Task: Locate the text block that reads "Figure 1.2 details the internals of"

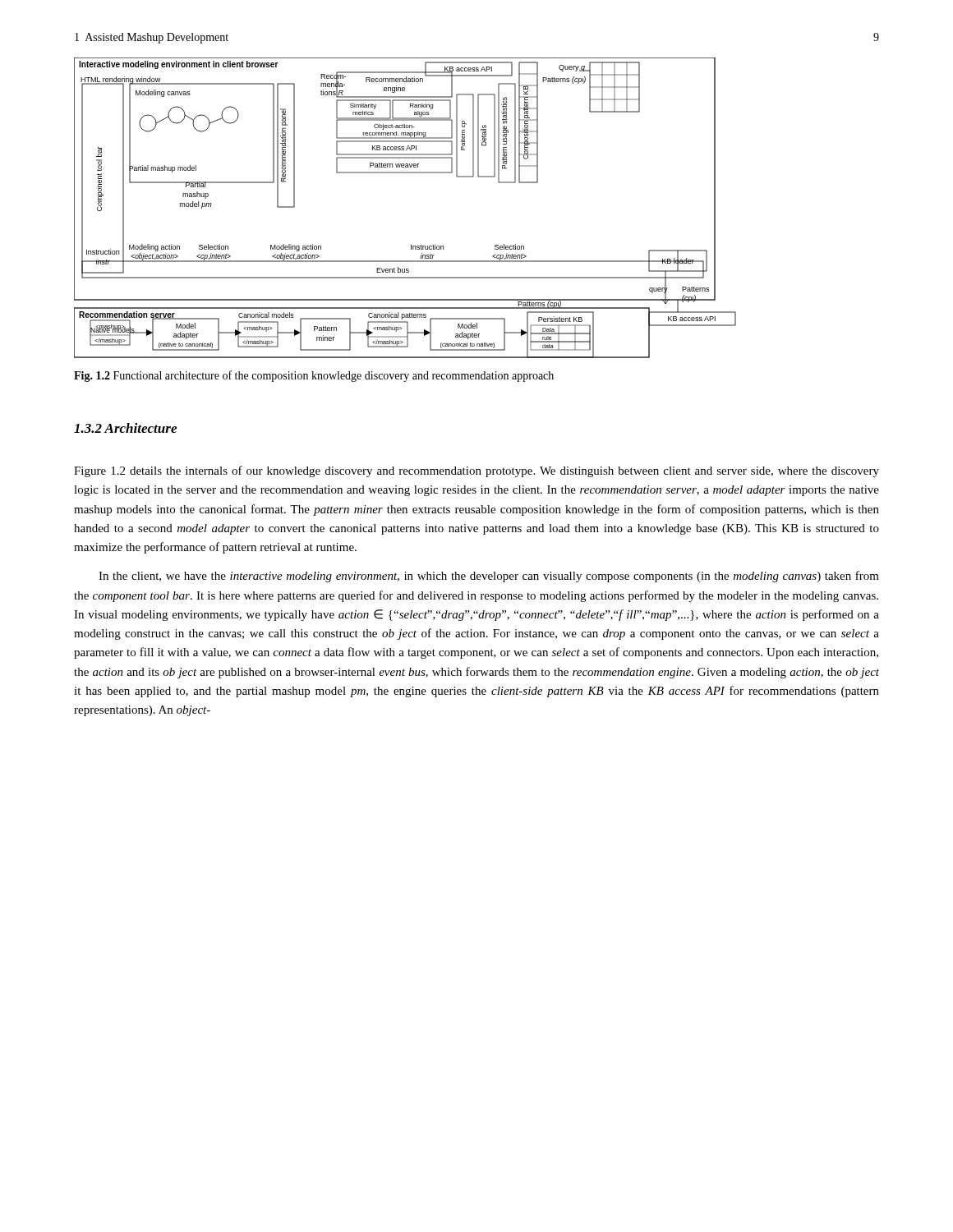Action: [x=476, y=591]
